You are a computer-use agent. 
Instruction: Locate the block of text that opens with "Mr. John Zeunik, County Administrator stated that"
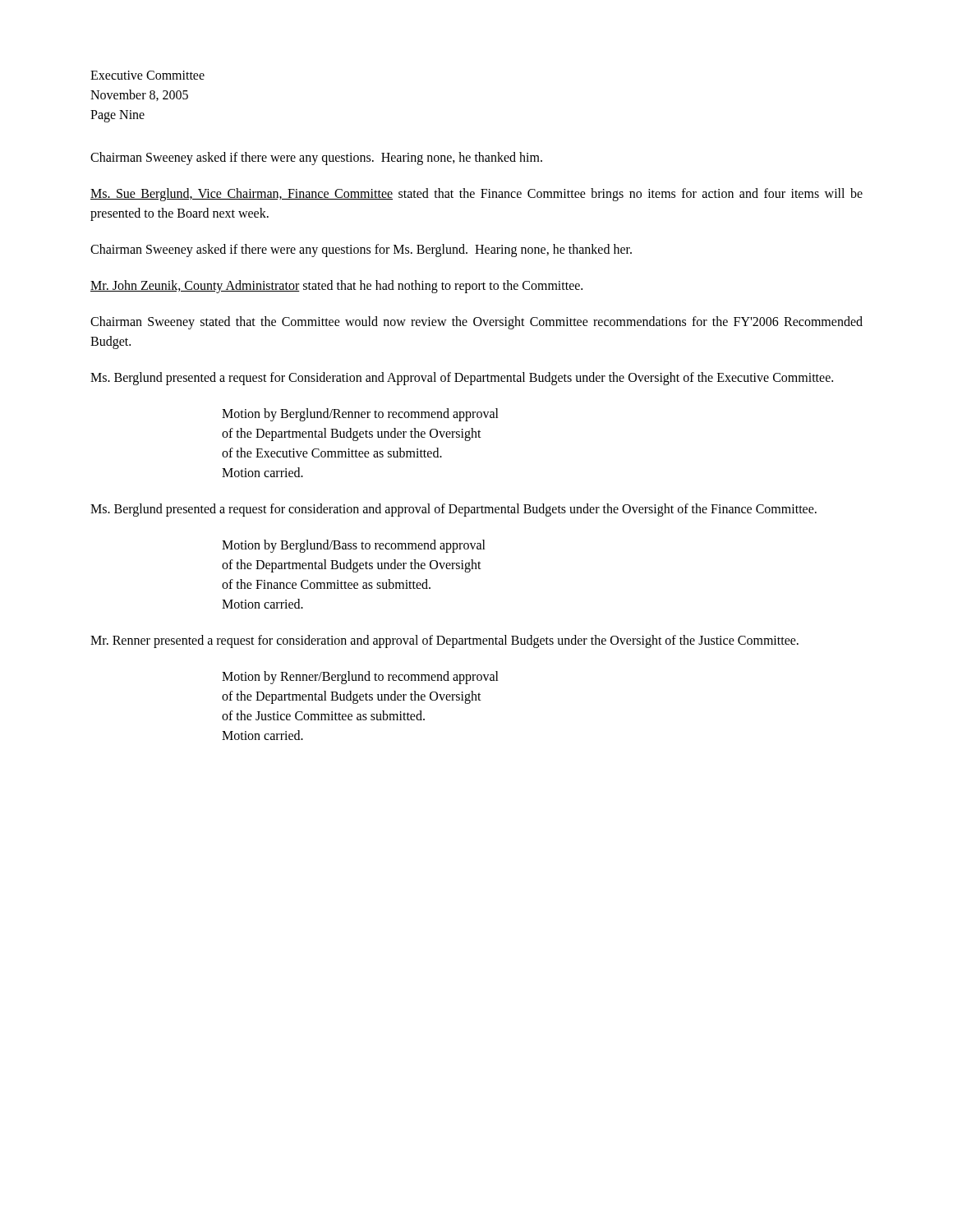pyautogui.click(x=337, y=285)
